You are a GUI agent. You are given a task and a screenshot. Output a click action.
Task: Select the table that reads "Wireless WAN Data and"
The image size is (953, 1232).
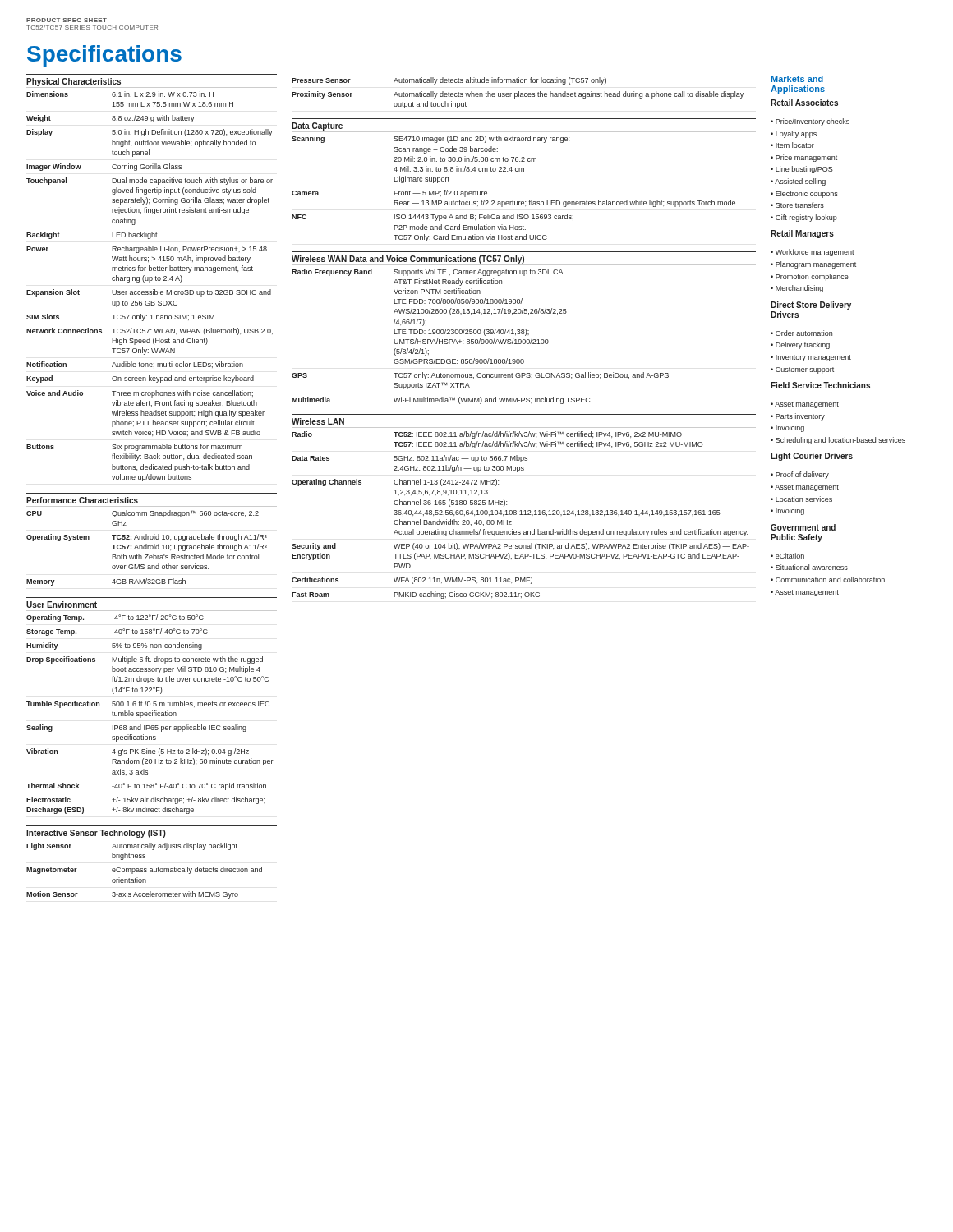(524, 329)
